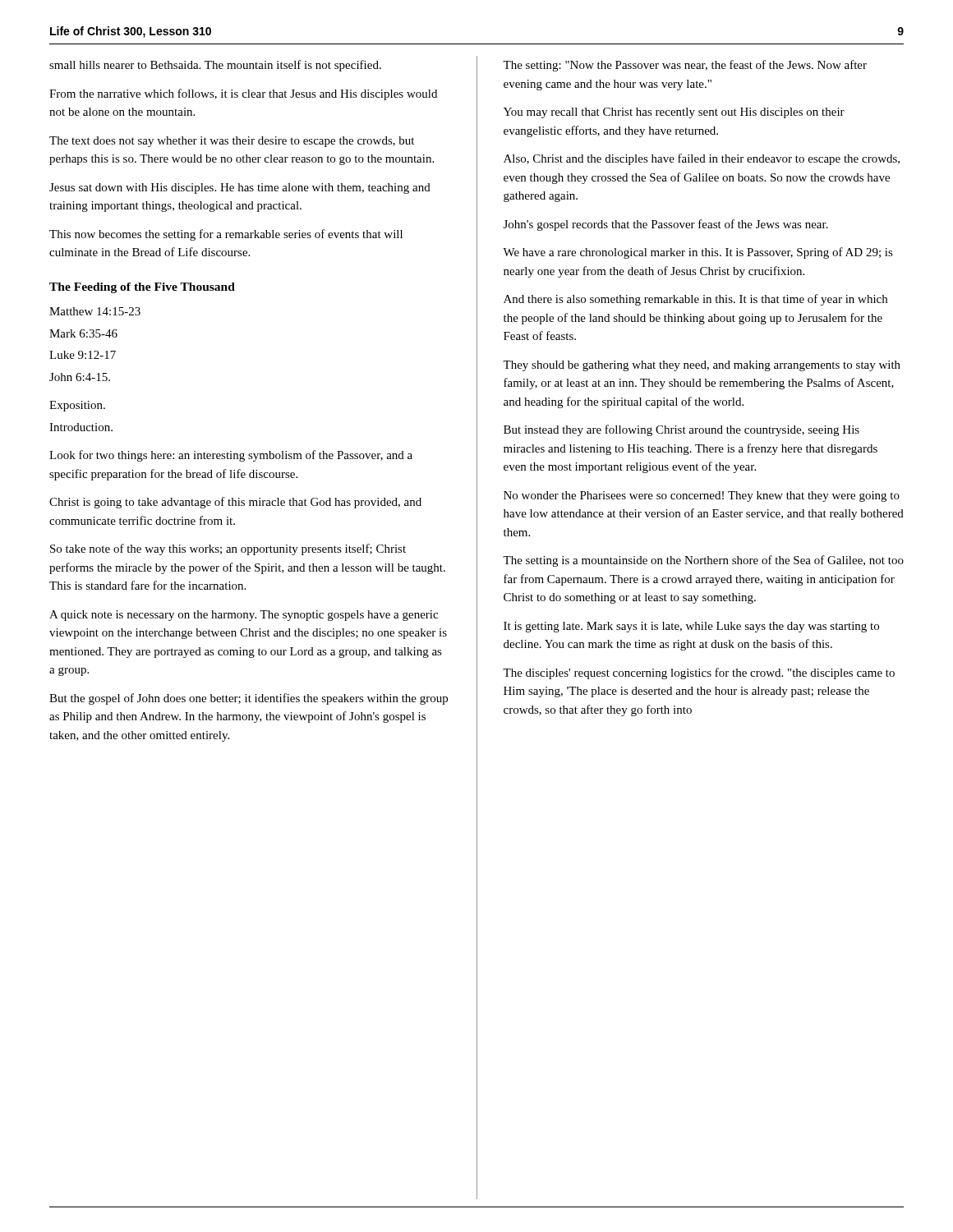Select the text block starting "So take note"
Viewport: 953px width, 1232px height.
[x=248, y=567]
